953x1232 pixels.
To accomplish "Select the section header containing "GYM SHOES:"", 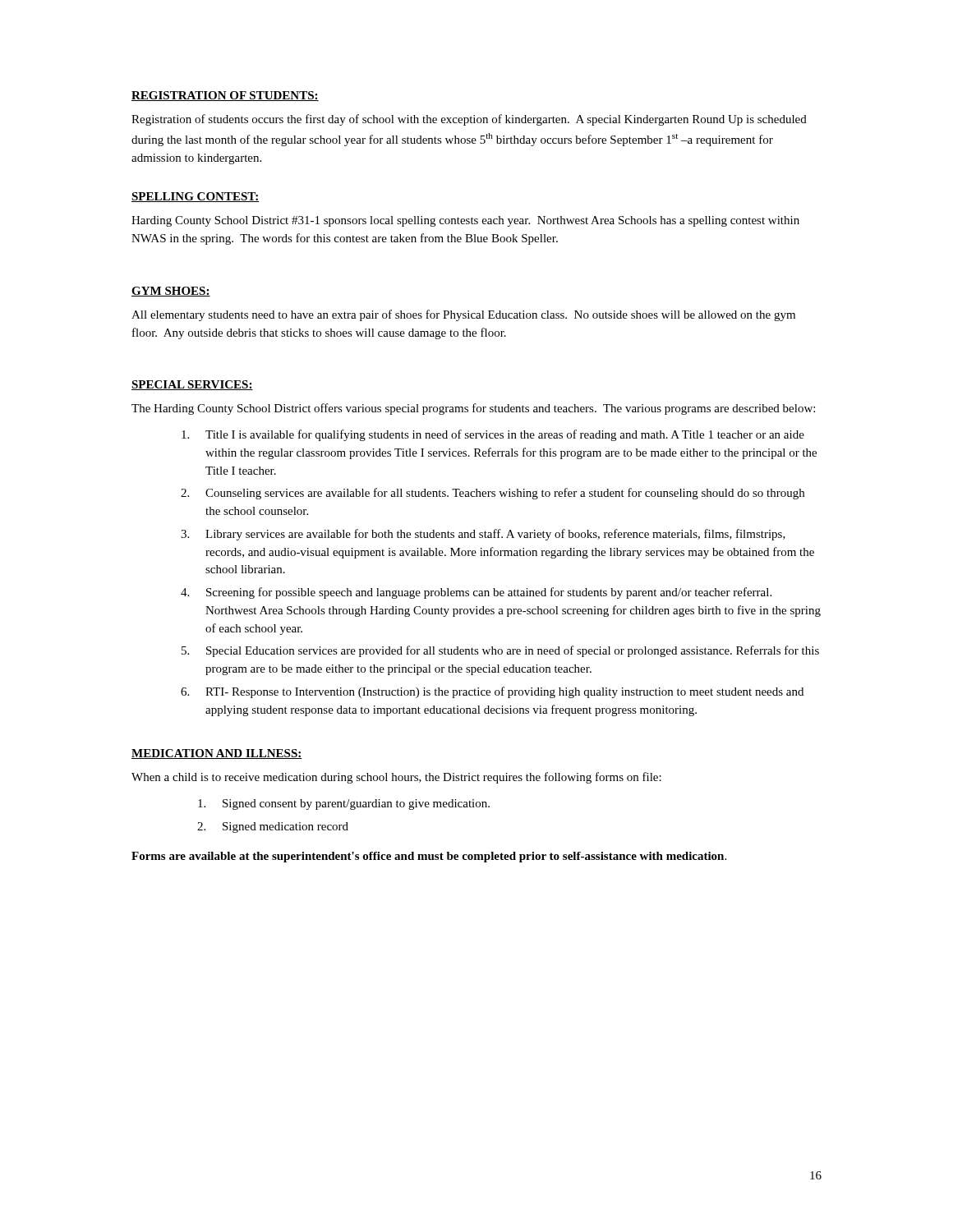I will (x=171, y=291).
